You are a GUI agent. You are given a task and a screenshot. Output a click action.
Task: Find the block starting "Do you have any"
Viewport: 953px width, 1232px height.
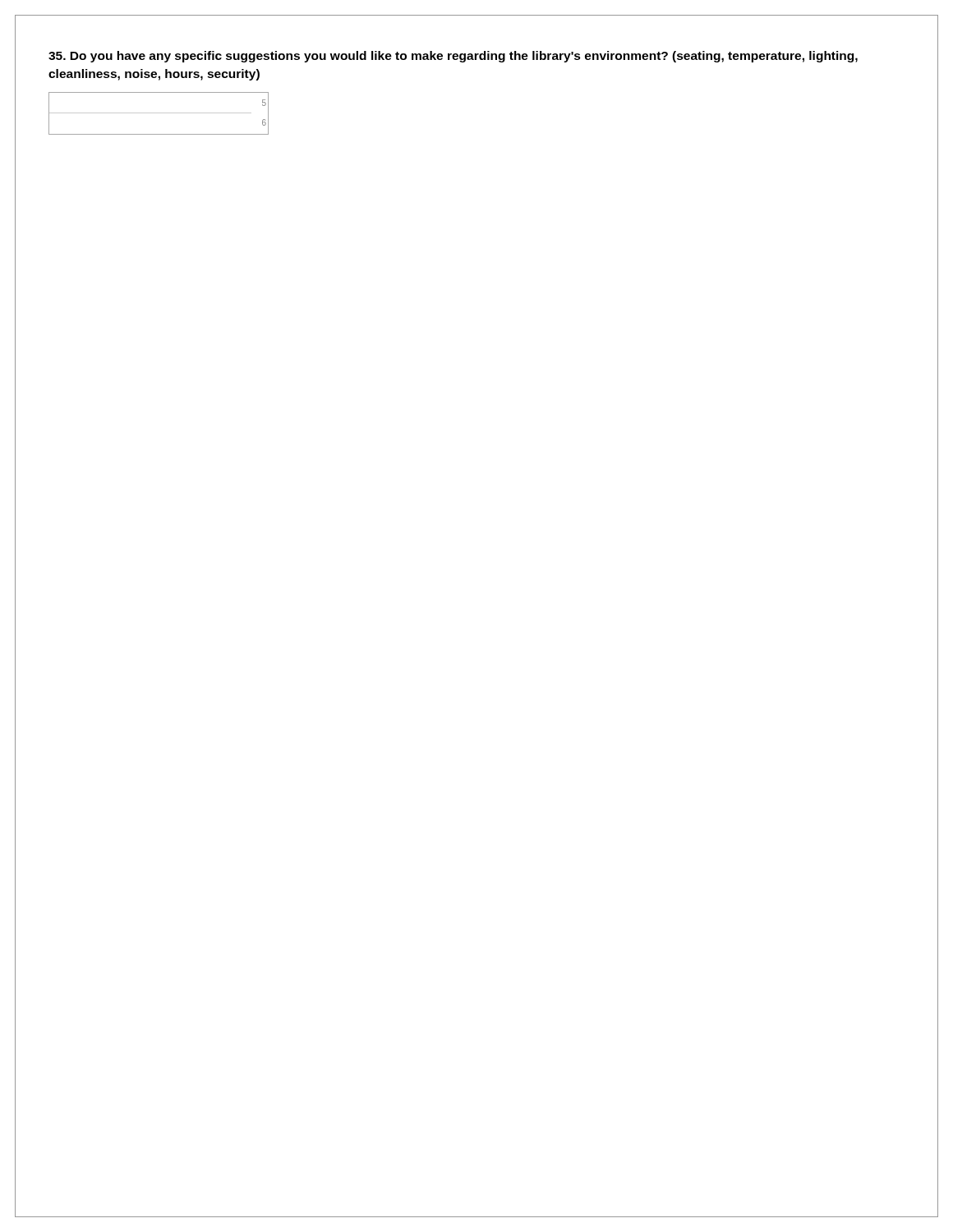(x=453, y=57)
